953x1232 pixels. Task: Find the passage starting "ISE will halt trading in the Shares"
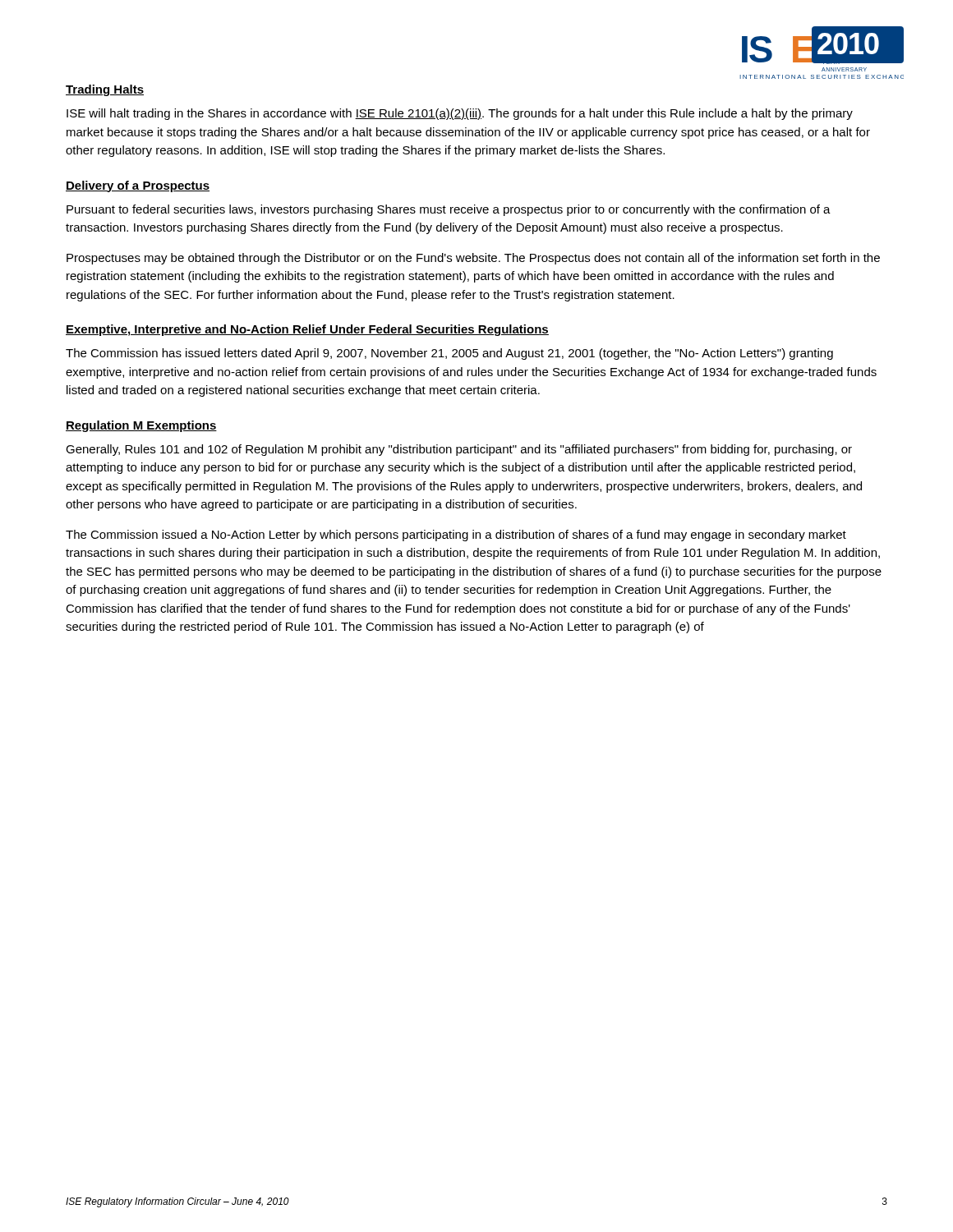(468, 131)
